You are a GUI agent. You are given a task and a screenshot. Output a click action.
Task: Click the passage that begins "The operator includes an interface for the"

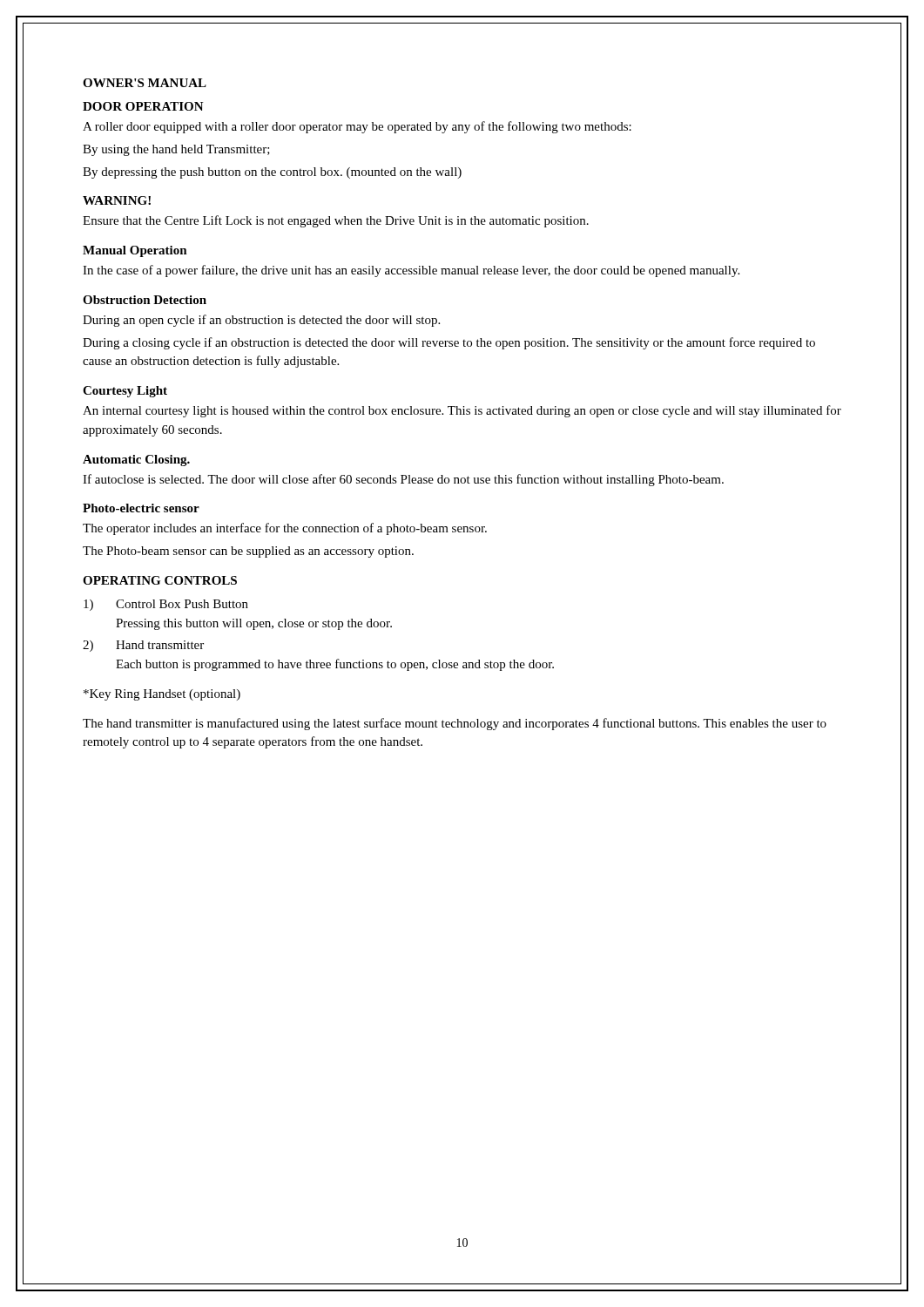click(462, 540)
